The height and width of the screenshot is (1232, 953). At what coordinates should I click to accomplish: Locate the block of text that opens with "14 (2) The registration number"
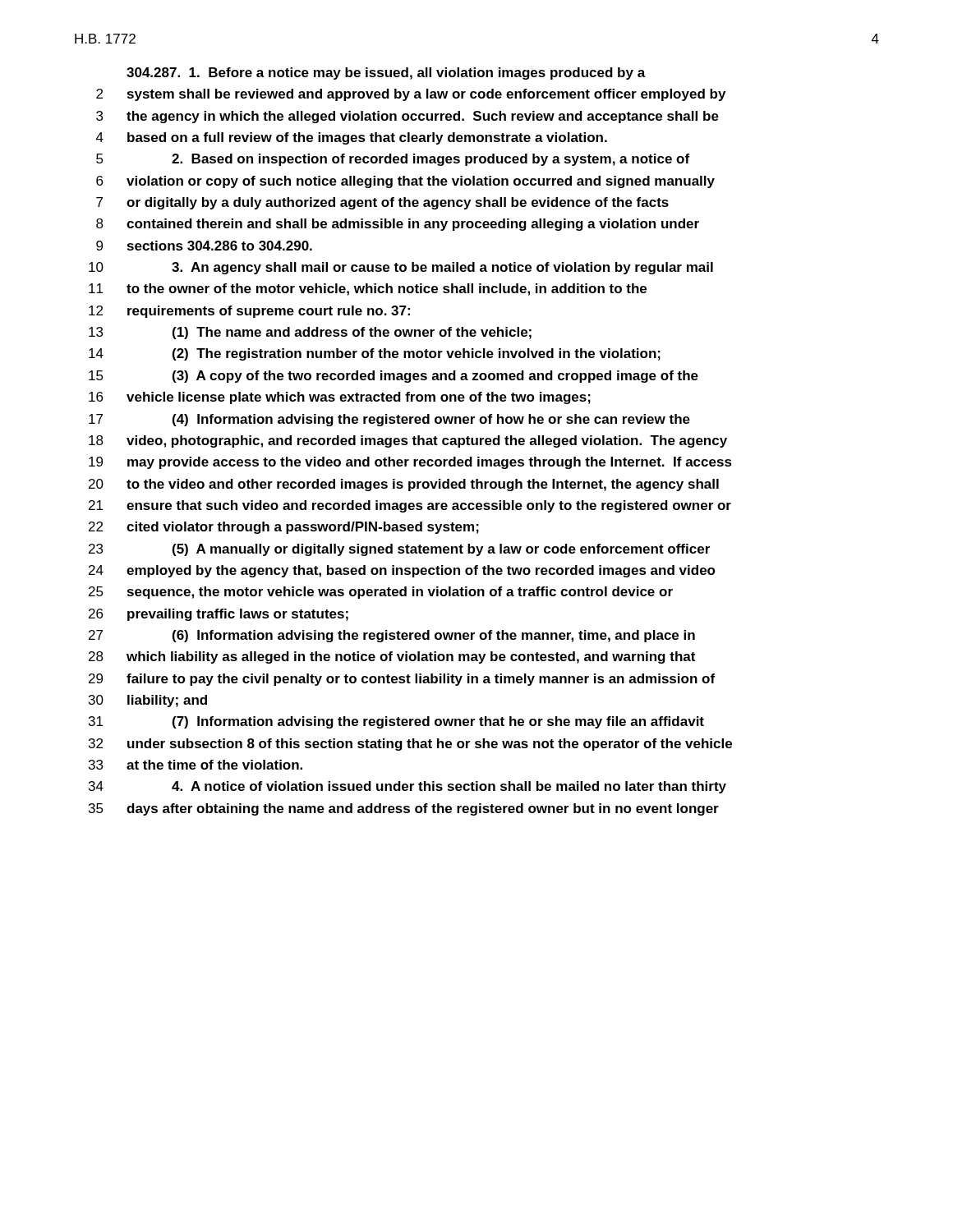click(476, 355)
